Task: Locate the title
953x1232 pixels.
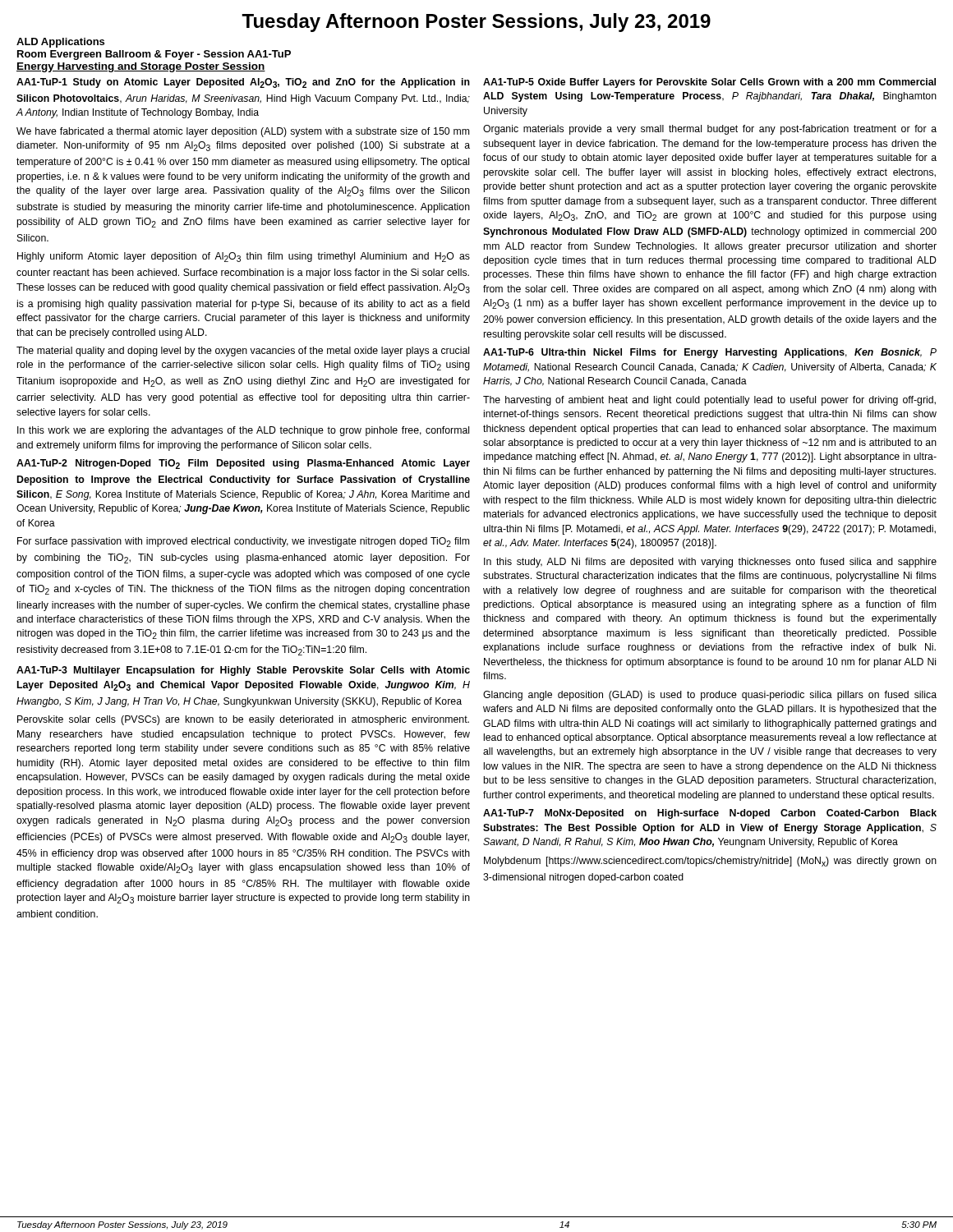Action: [476, 21]
